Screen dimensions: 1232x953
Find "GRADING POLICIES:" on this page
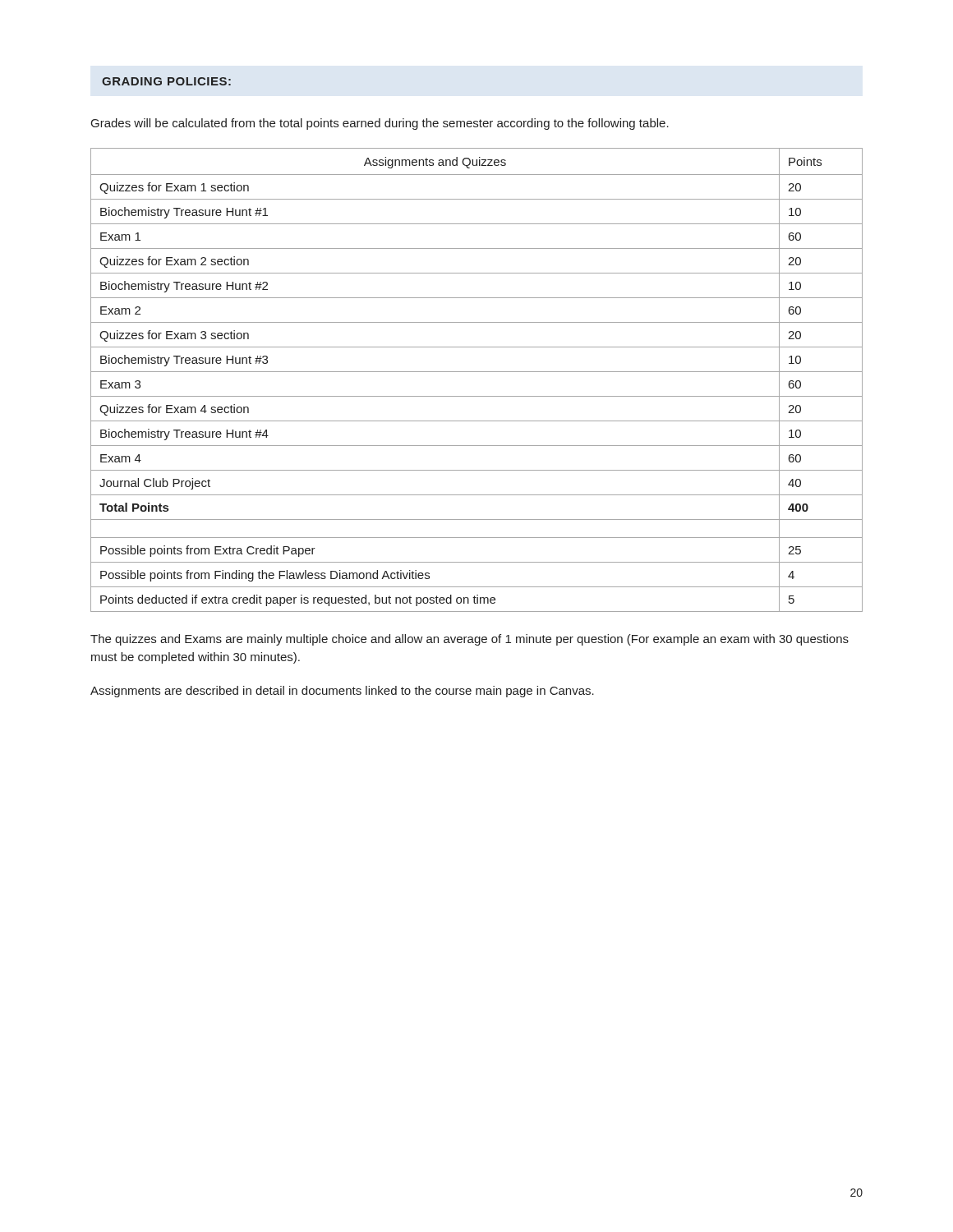pos(167,81)
